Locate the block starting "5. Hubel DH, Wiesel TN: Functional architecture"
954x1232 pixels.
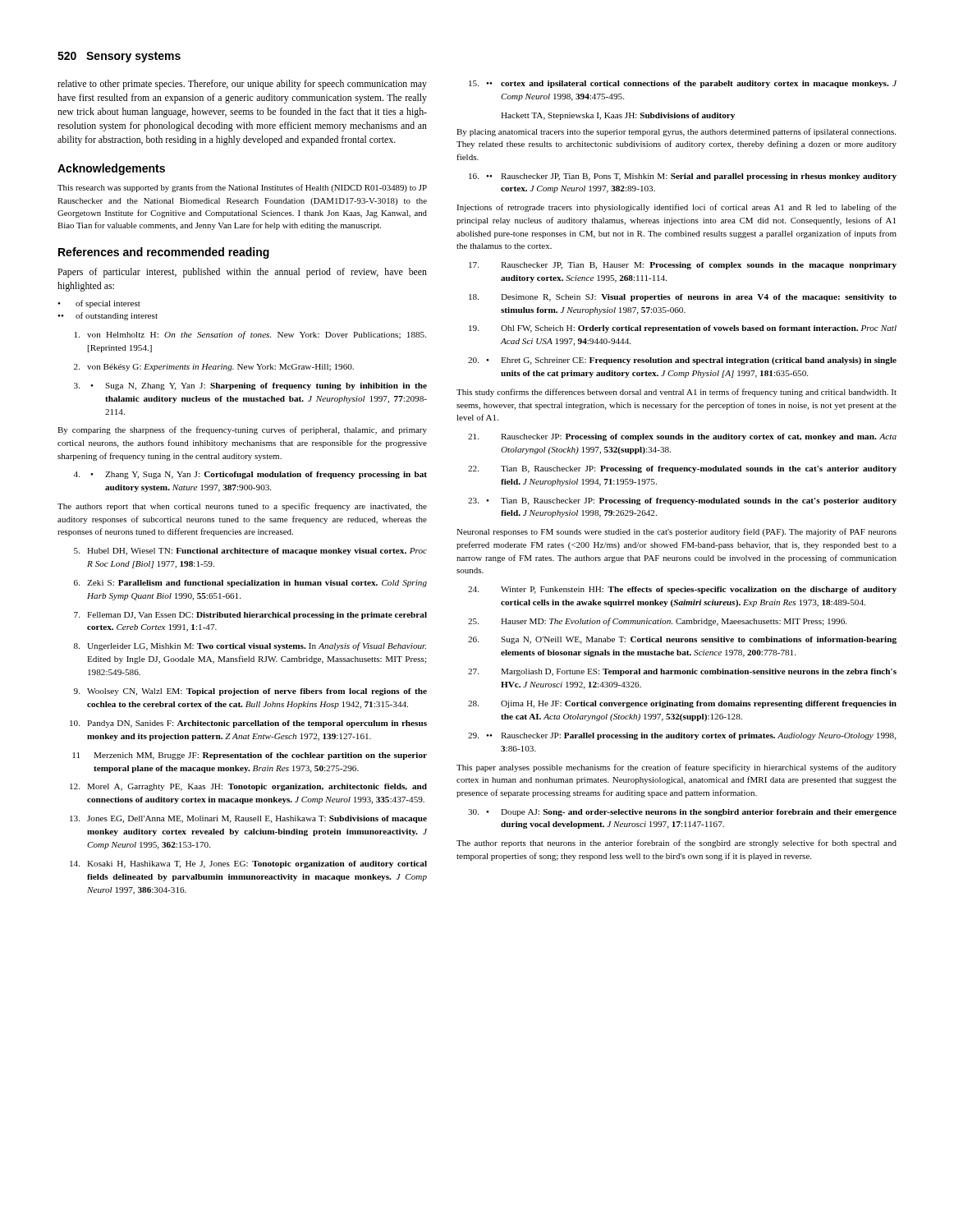[x=242, y=557]
